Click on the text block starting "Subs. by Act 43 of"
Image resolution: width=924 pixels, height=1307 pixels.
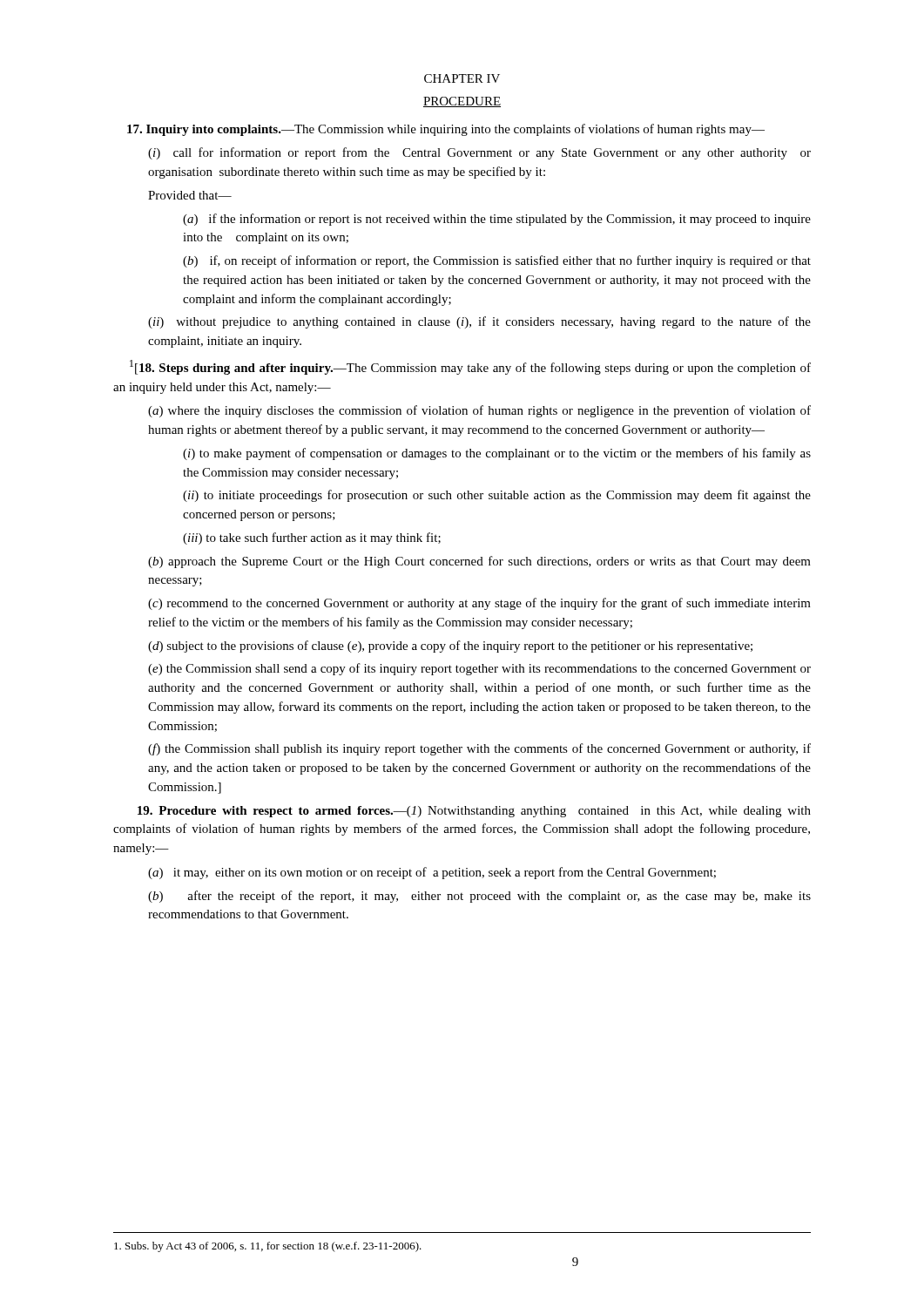pyautogui.click(x=267, y=1246)
